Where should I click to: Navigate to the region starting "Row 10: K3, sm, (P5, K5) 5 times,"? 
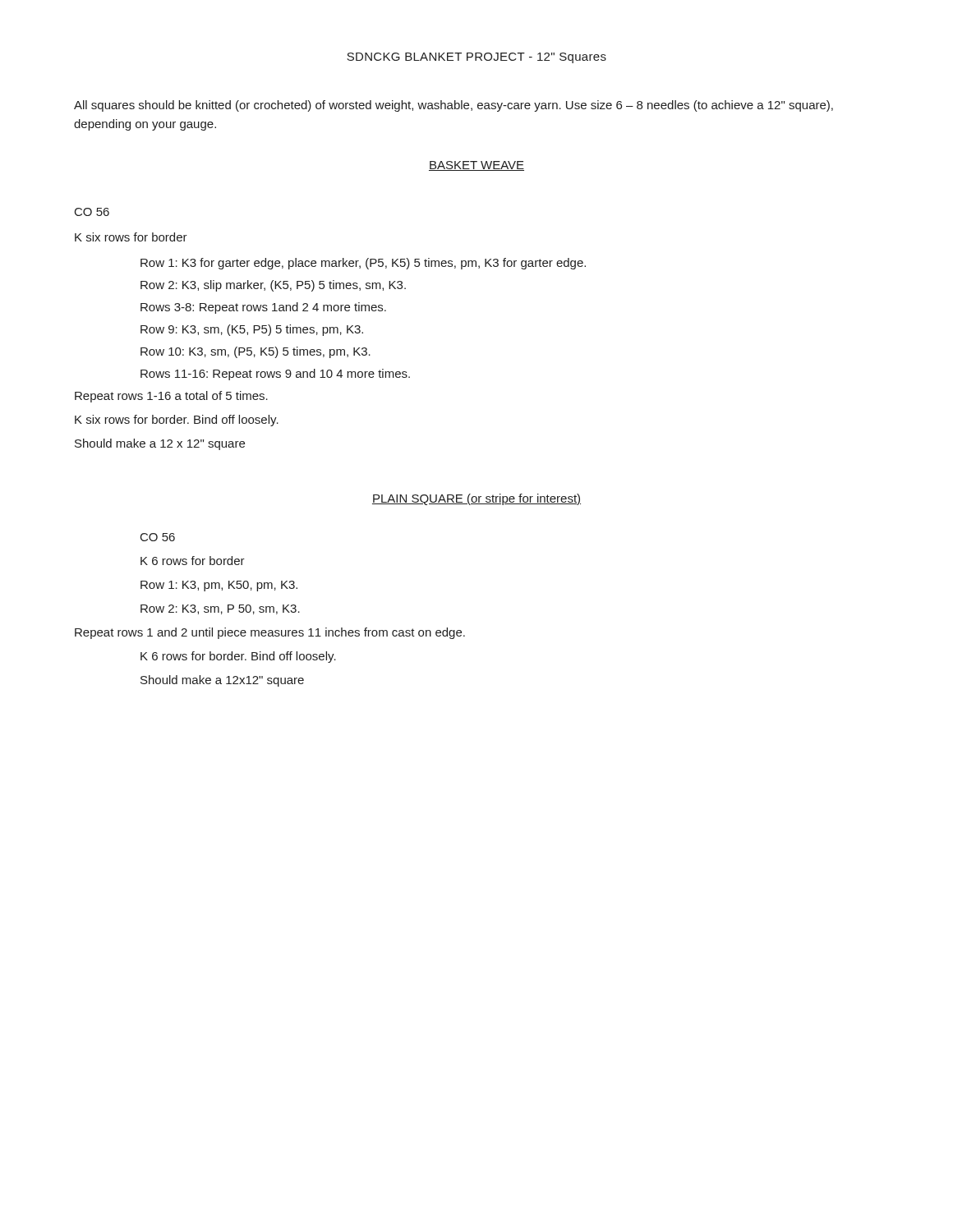(x=255, y=351)
